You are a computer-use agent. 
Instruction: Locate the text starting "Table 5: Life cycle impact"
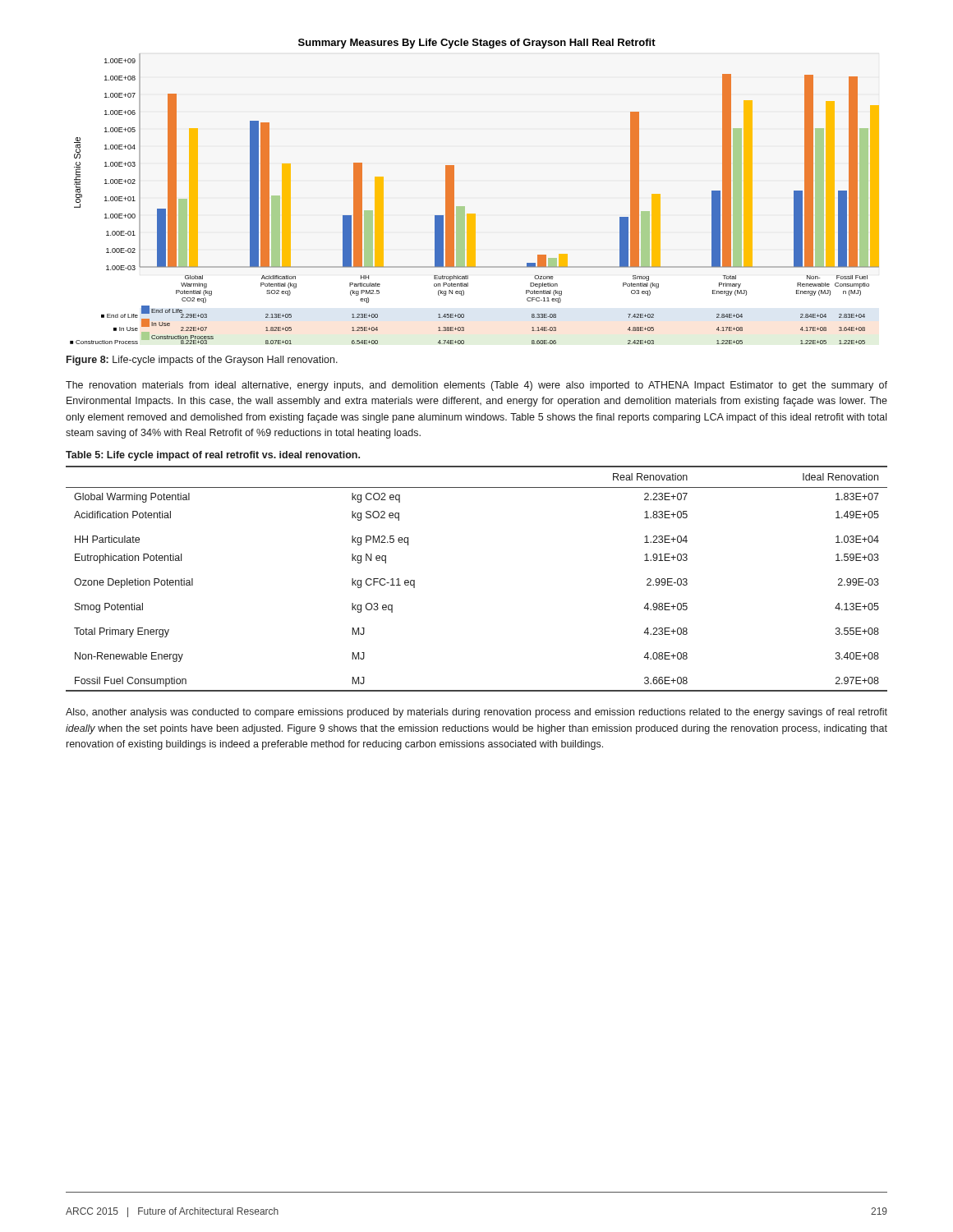213,455
